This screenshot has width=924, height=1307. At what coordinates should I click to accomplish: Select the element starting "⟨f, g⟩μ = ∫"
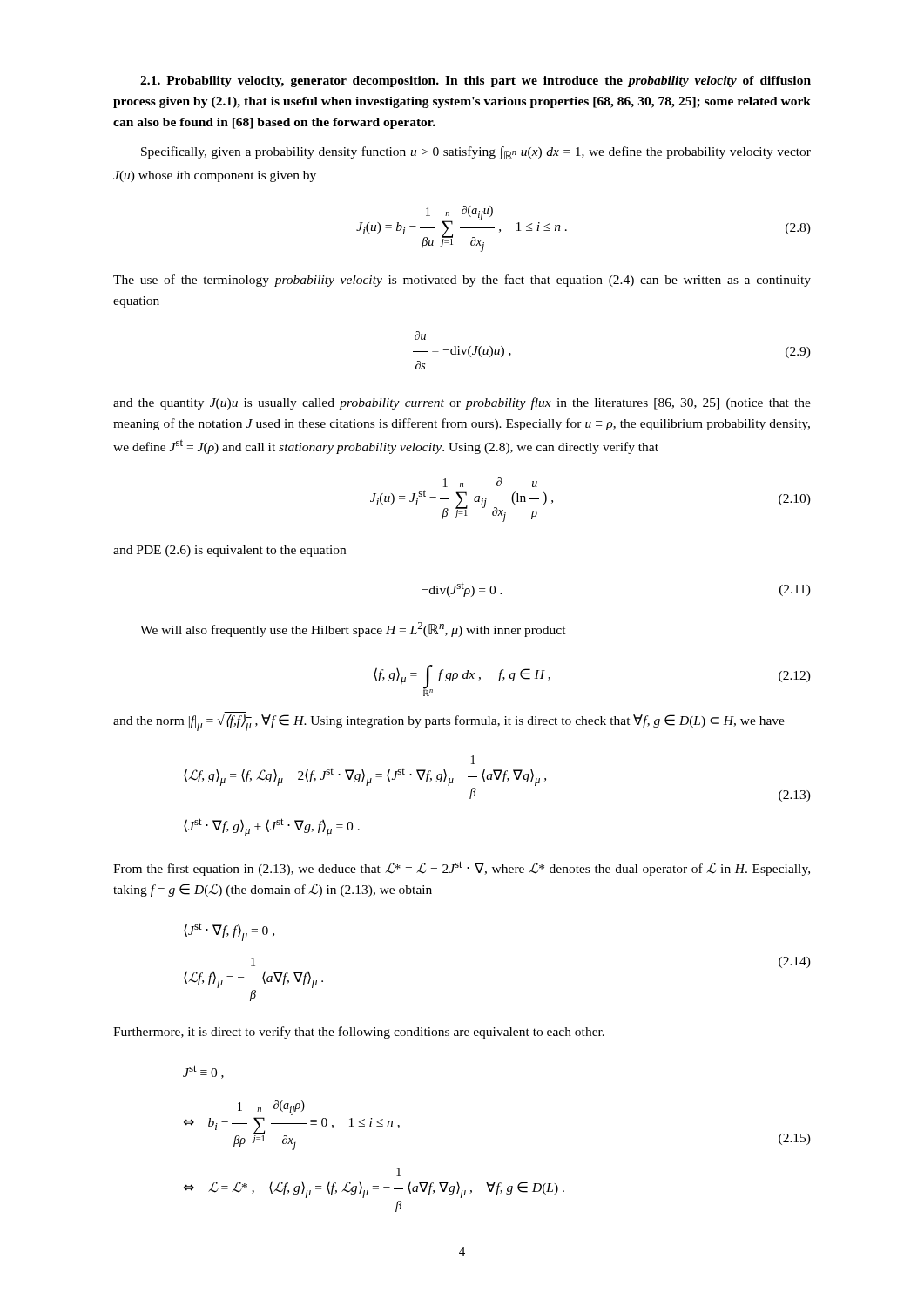[x=462, y=675]
